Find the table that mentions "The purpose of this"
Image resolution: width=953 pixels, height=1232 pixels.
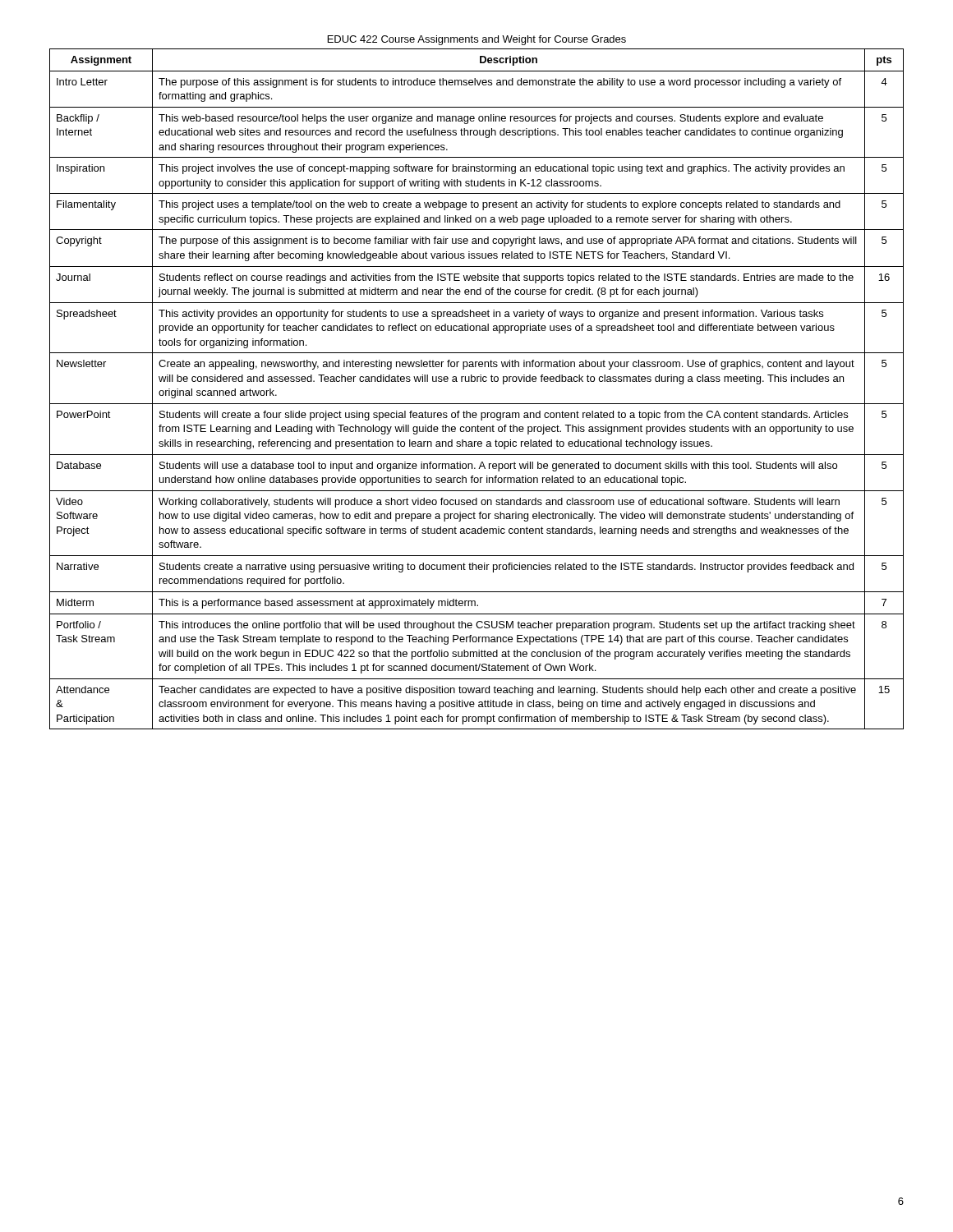pos(476,381)
